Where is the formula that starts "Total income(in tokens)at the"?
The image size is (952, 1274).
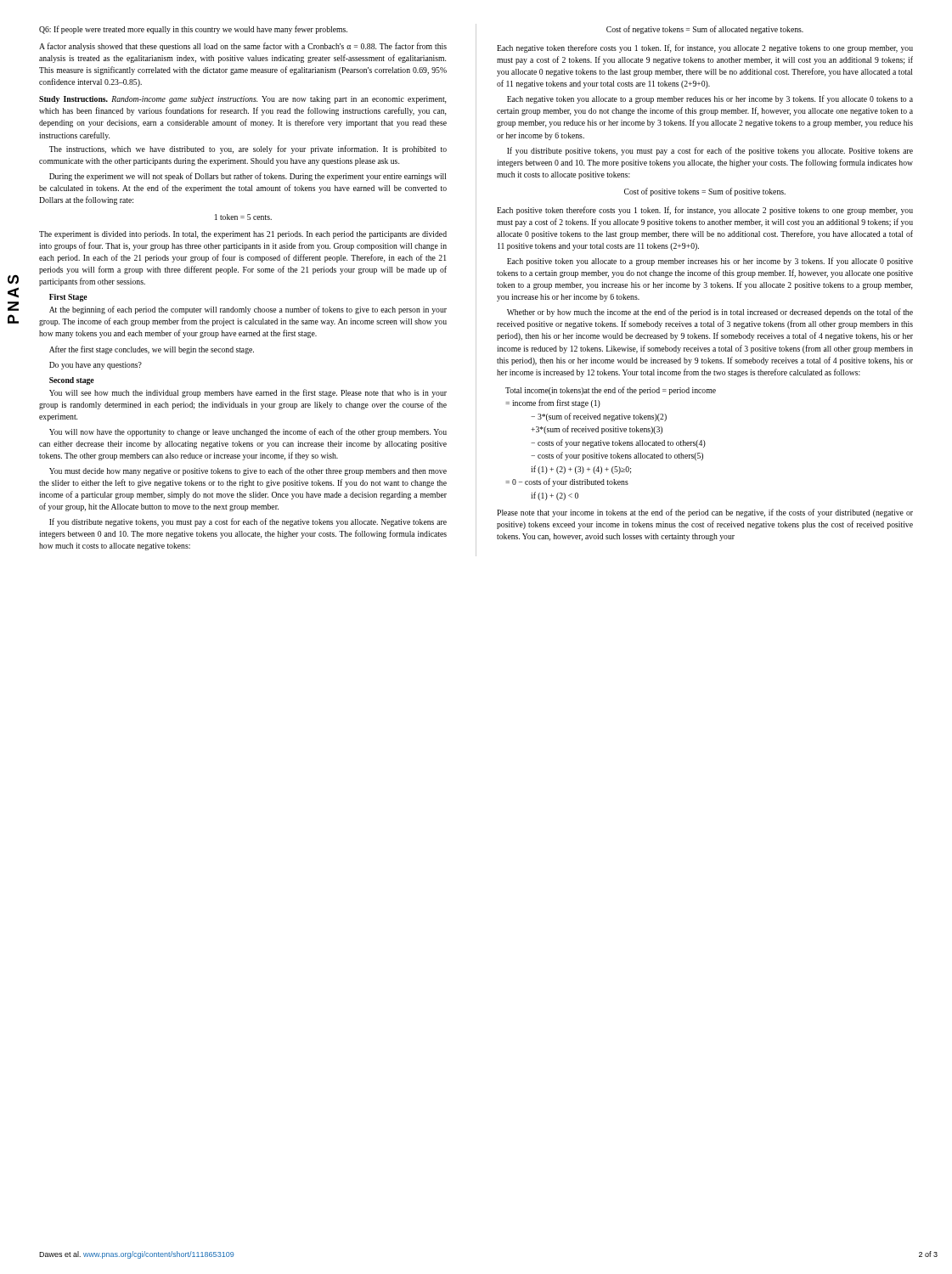coord(705,443)
